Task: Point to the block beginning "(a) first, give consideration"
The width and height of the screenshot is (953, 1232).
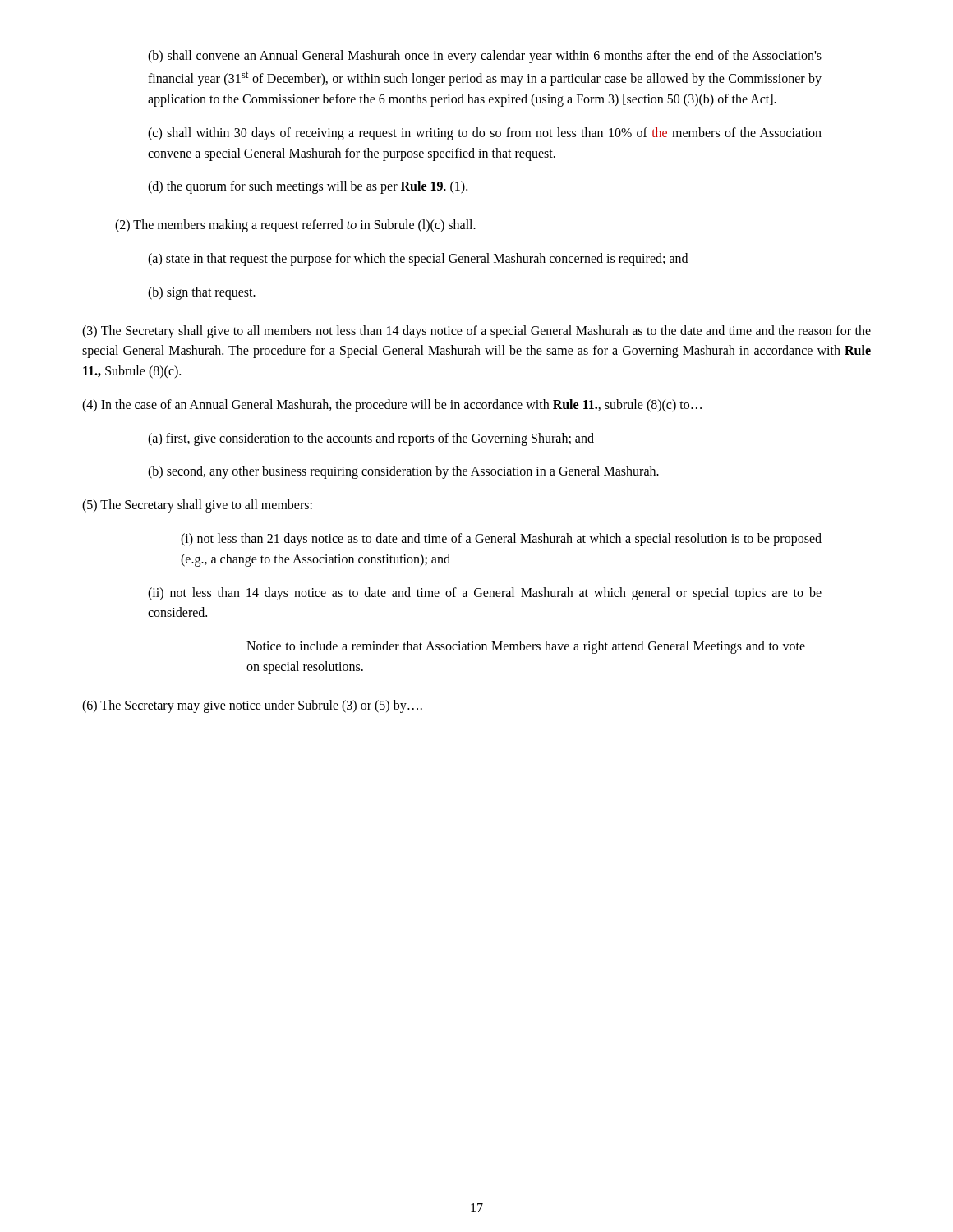Action: 485,439
